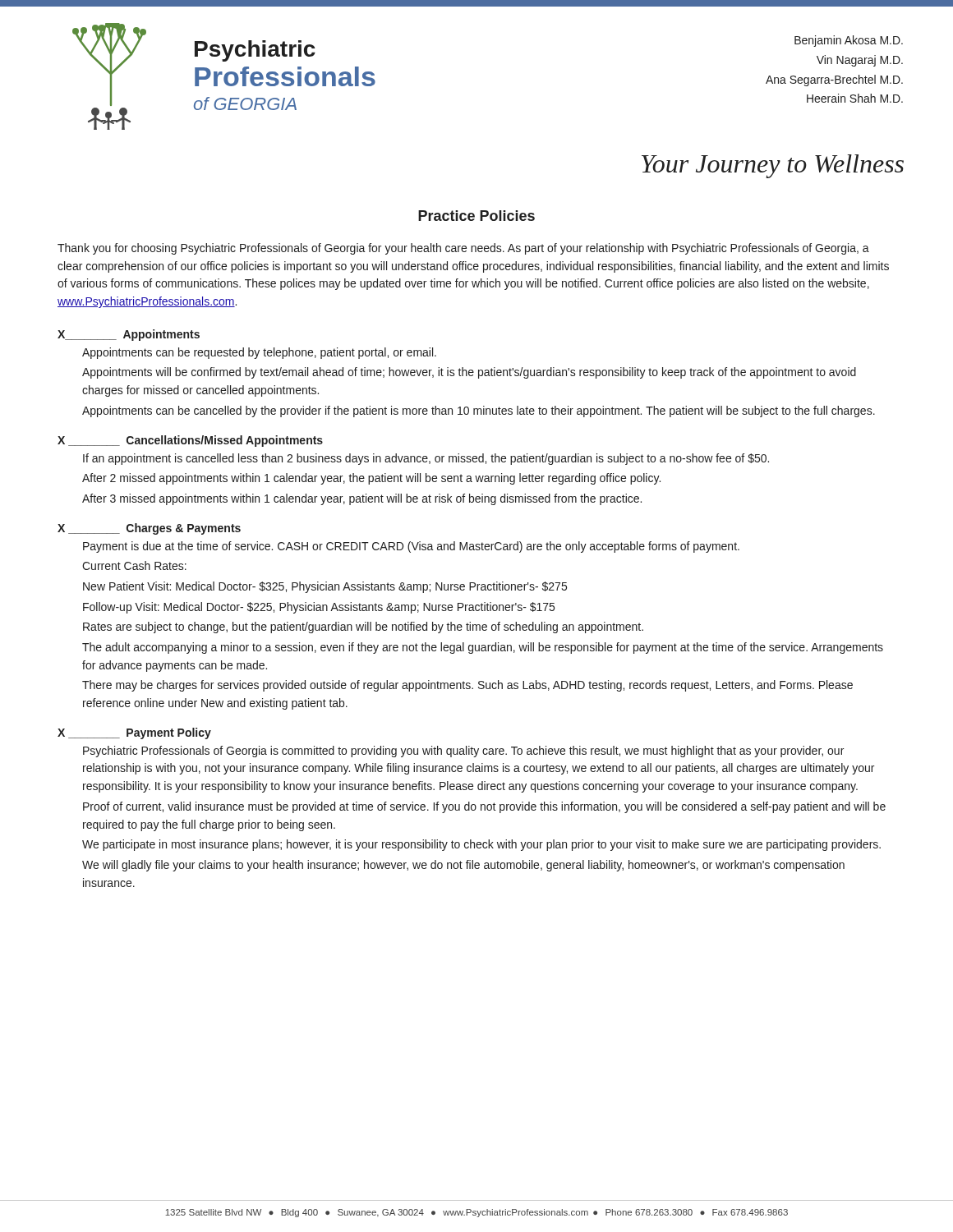The height and width of the screenshot is (1232, 953).
Task: Find the list item that reads "After 2 missed appointments within"
Action: pyautogui.click(x=372, y=478)
